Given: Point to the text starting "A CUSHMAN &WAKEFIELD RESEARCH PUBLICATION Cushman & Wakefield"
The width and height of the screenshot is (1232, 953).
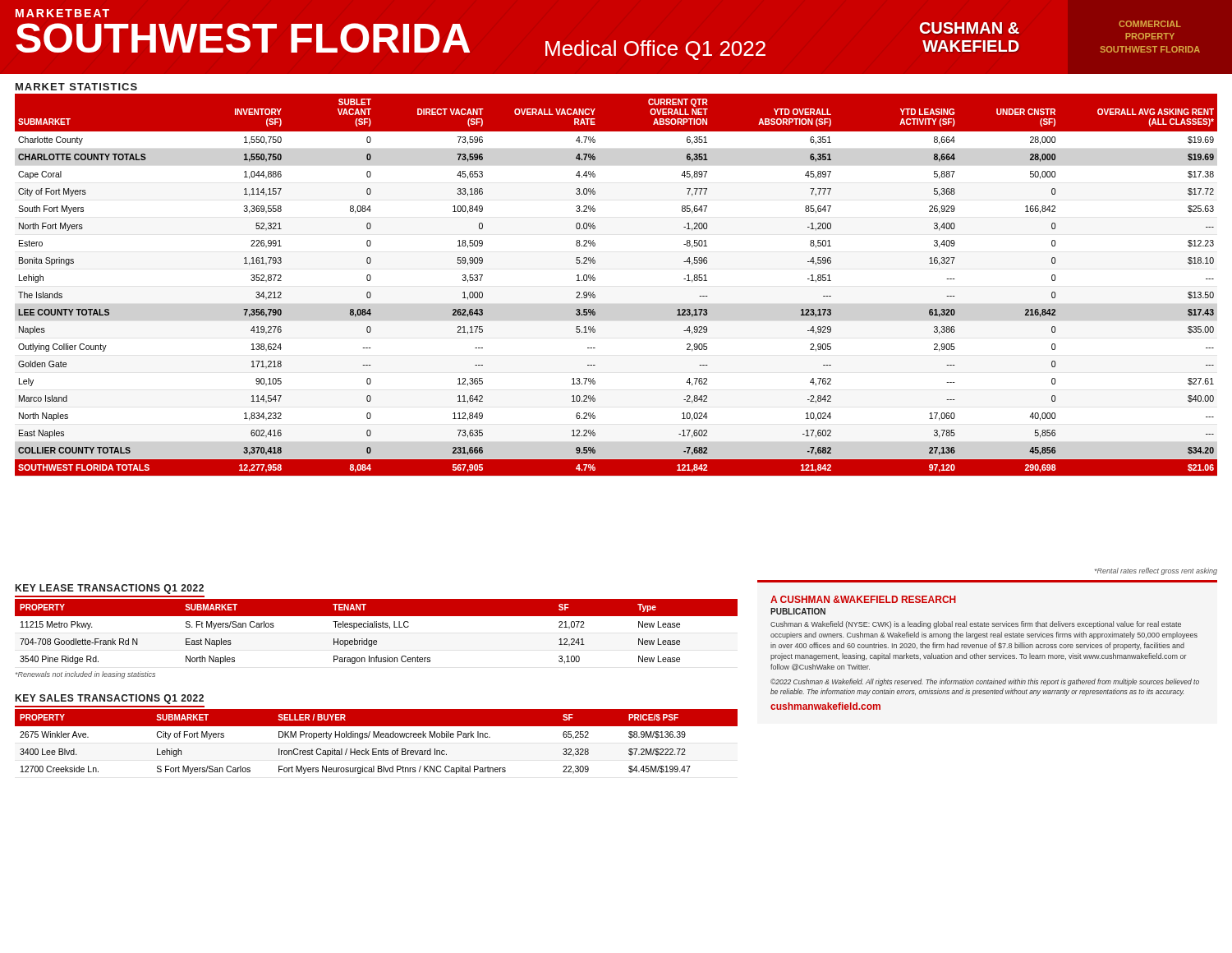Looking at the screenshot, I should [x=987, y=653].
